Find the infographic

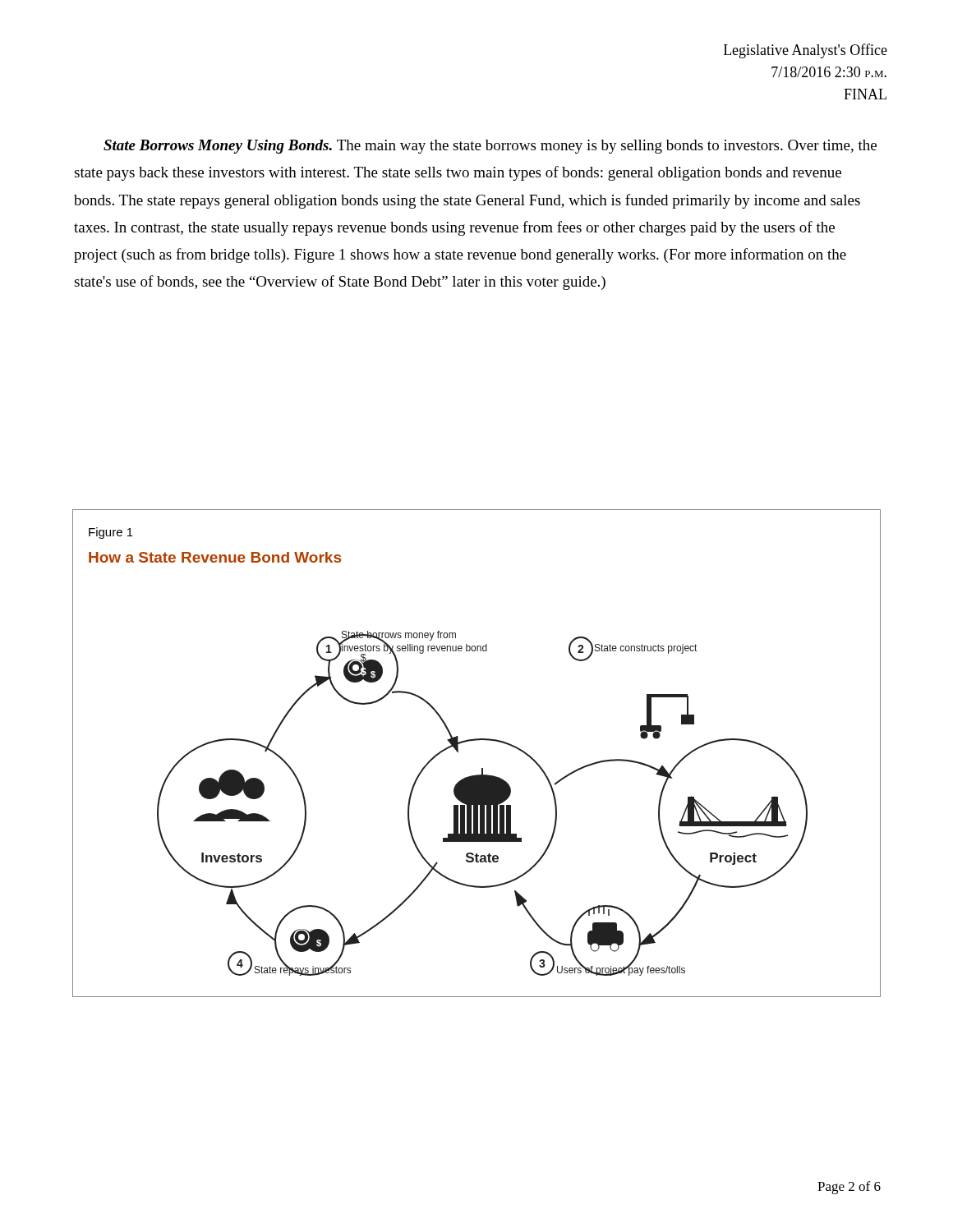pyautogui.click(x=476, y=780)
